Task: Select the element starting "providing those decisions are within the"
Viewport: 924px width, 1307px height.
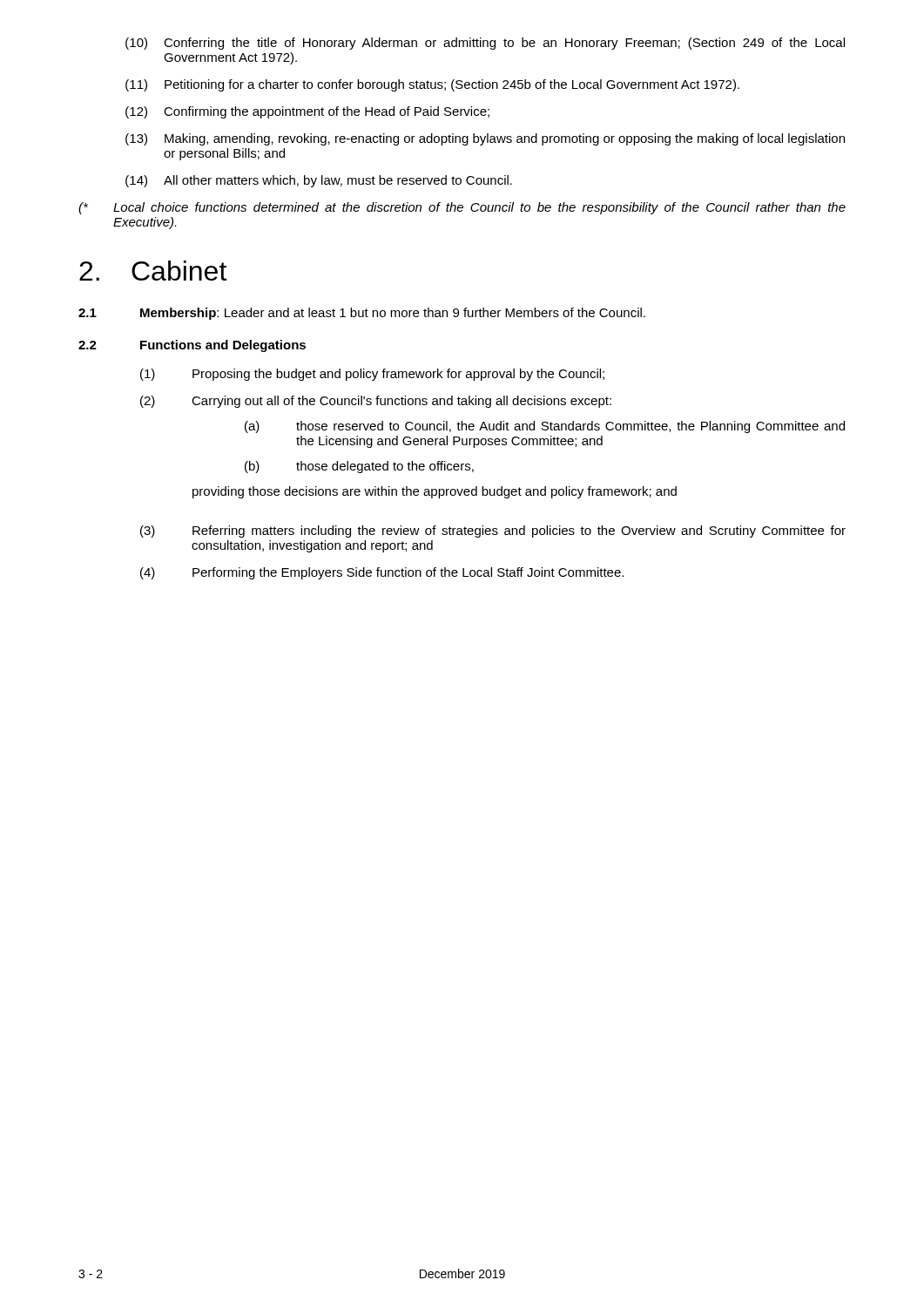Action: [x=435, y=491]
